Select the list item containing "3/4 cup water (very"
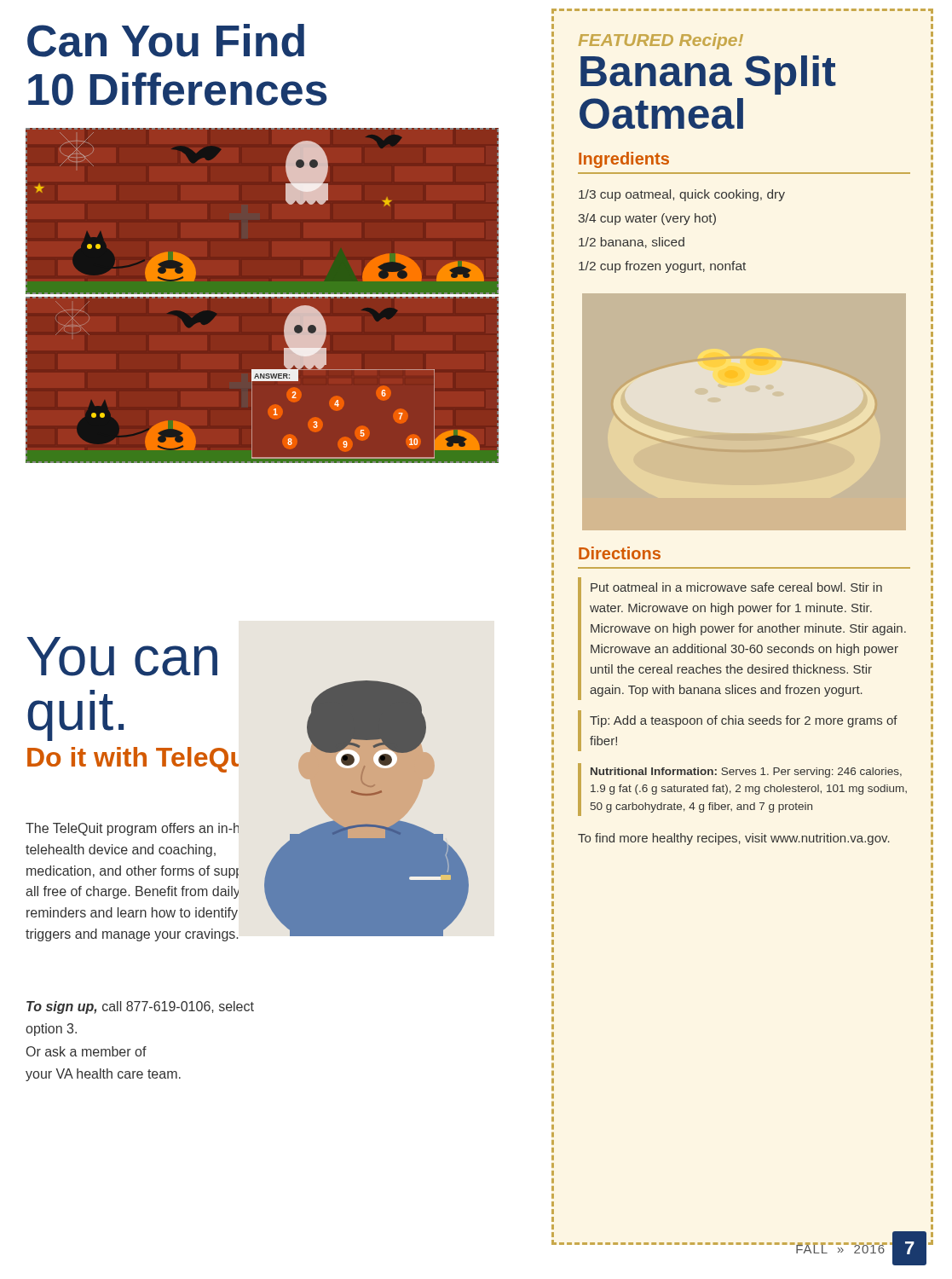Image resolution: width=952 pixels, height=1279 pixels. 647,218
